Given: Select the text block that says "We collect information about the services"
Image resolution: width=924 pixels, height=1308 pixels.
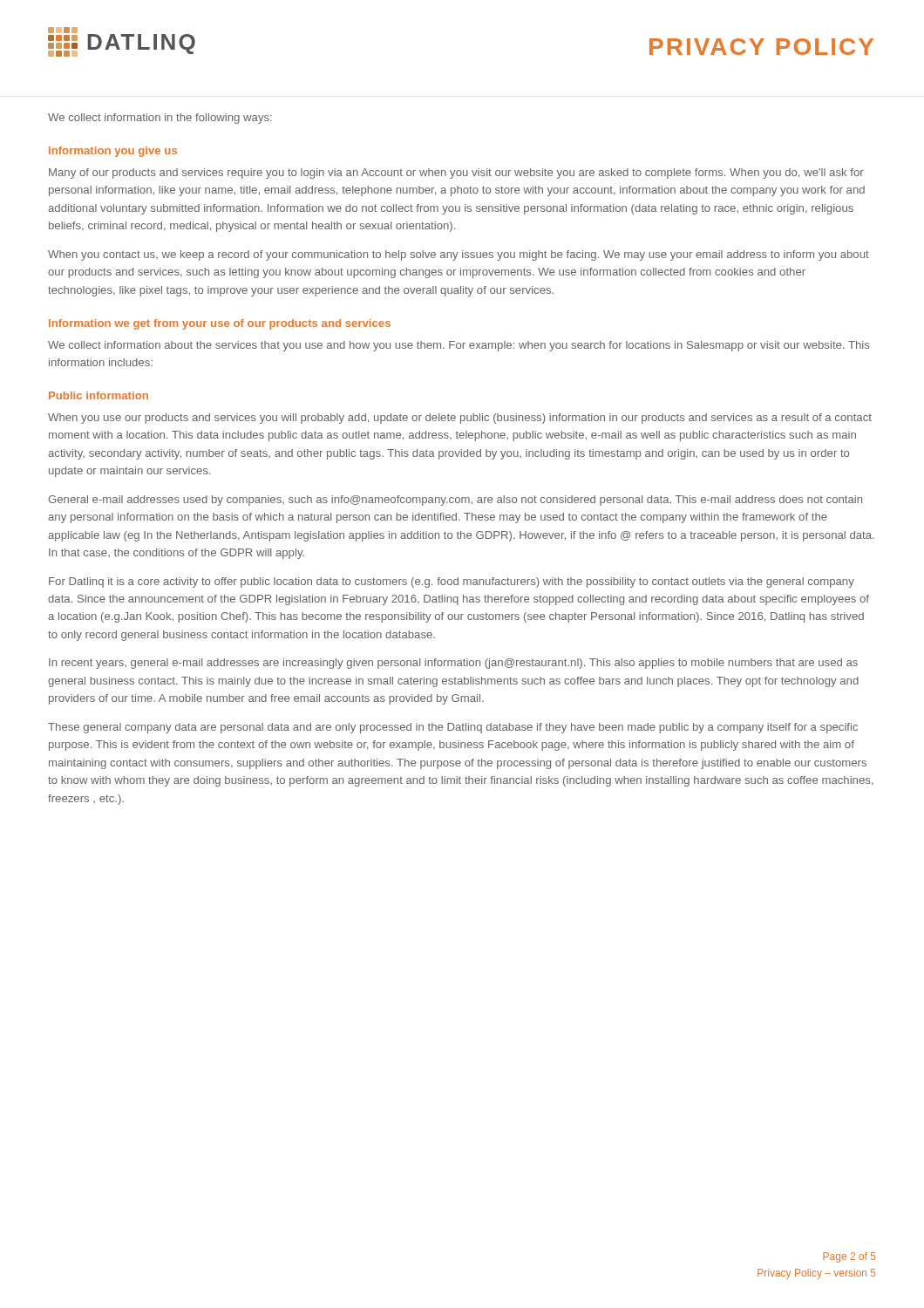Looking at the screenshot, I should click(459, 353).
